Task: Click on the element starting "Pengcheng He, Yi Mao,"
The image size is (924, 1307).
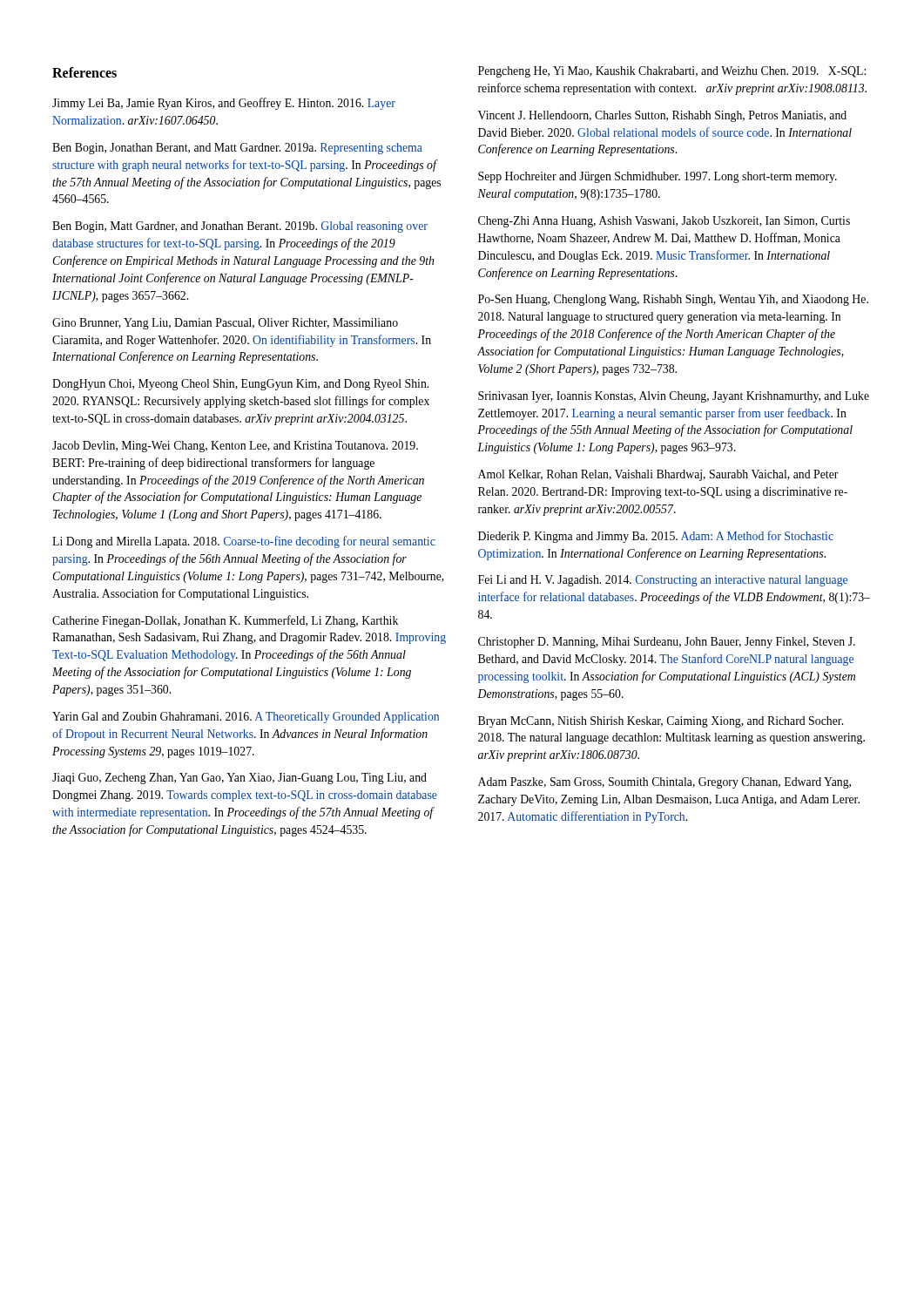Action: 673,80
